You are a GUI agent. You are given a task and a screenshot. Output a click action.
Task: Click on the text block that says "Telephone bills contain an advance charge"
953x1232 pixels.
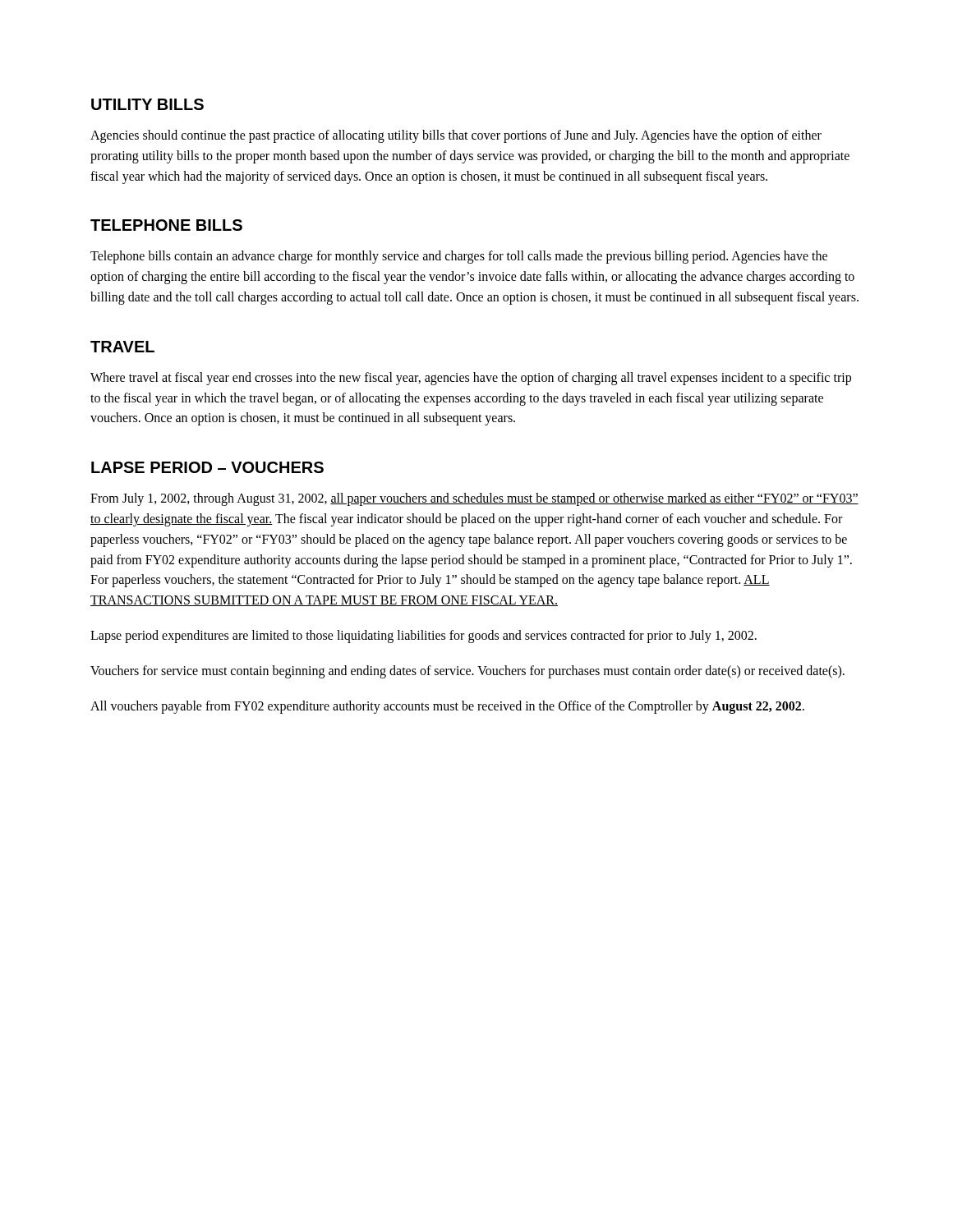(475, 277)
